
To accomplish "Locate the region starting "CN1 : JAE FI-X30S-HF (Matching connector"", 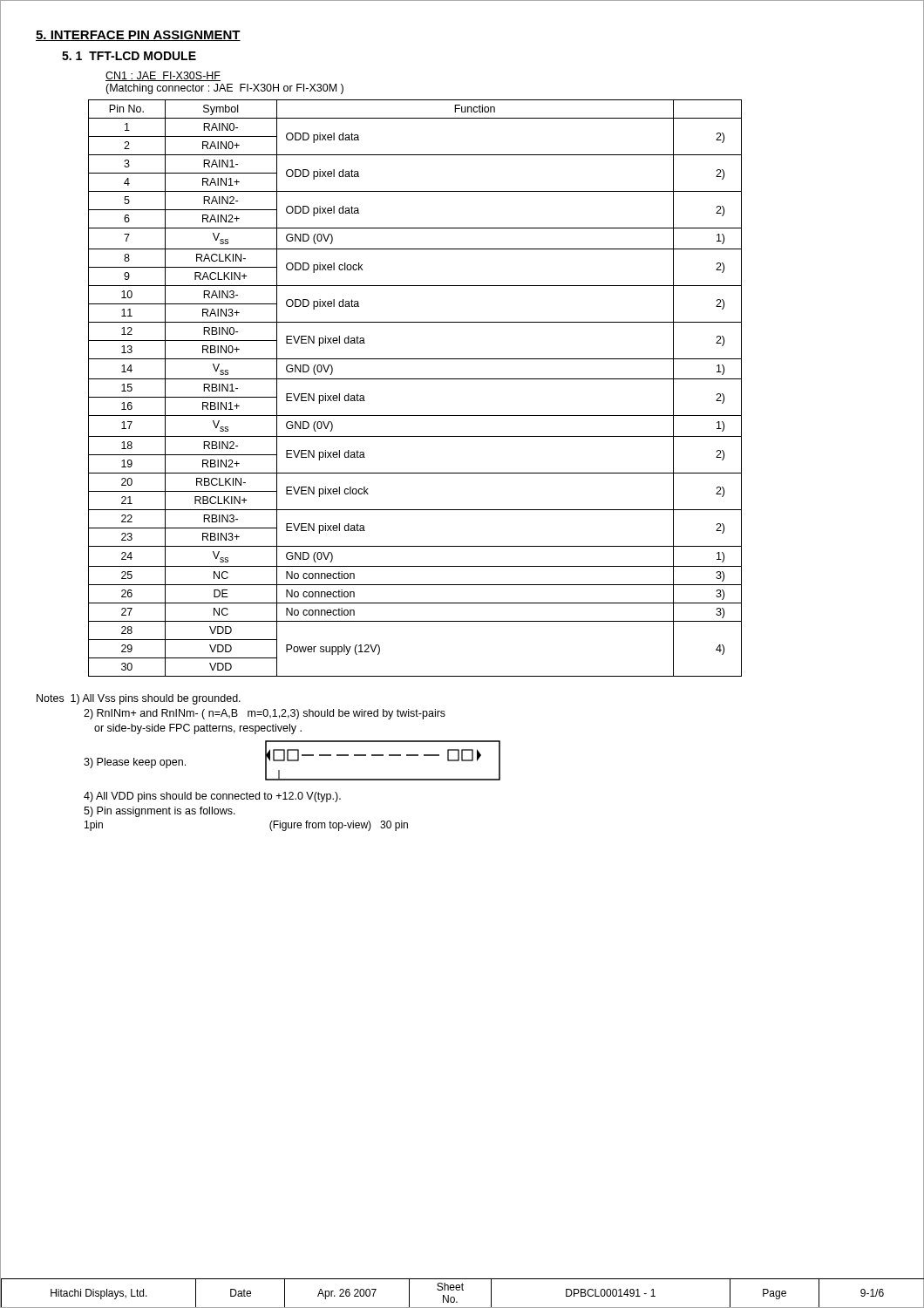I will click(x=225, y=82).
